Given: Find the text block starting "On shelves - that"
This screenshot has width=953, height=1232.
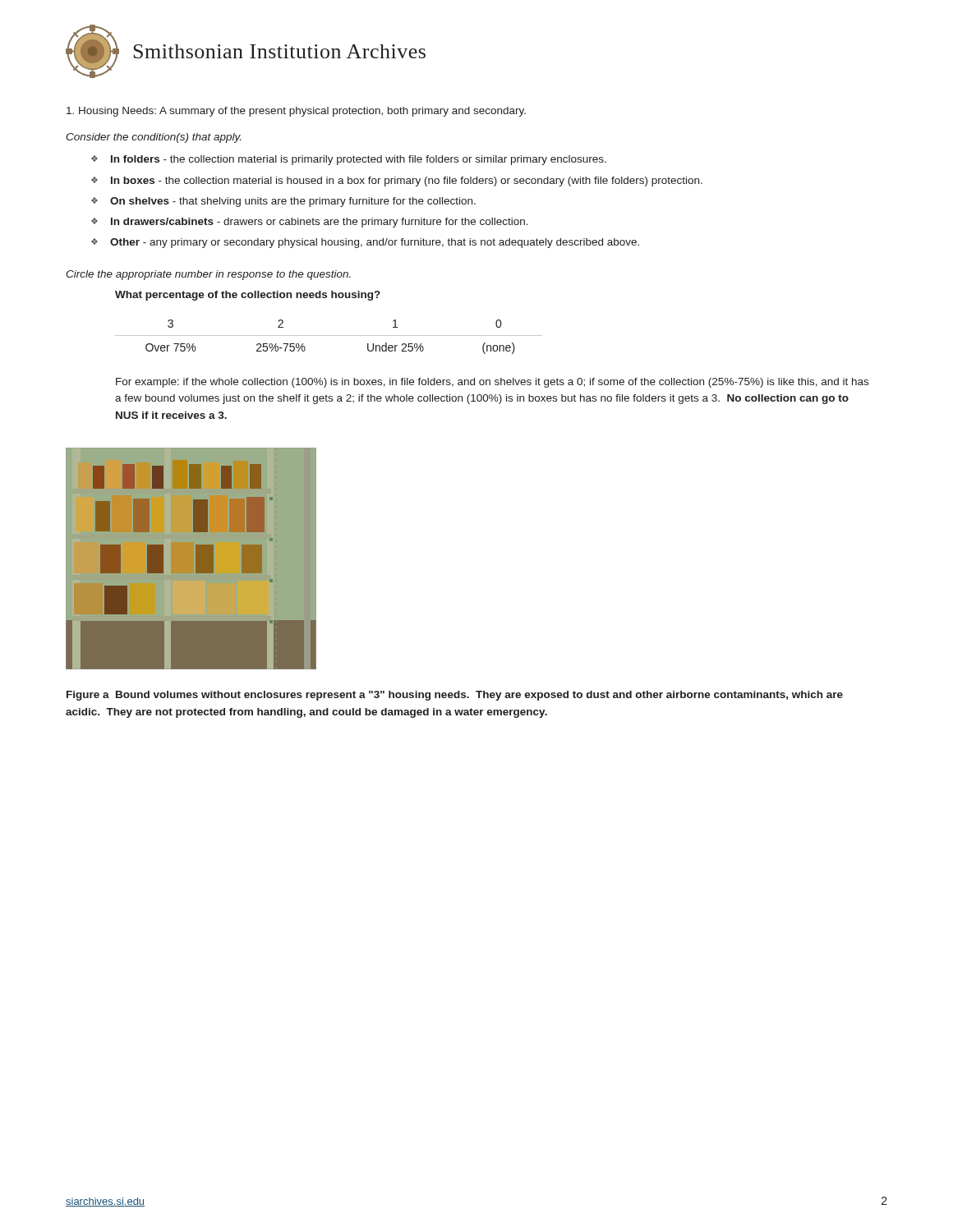Looking at the screenshot, I should pos(293,201).
